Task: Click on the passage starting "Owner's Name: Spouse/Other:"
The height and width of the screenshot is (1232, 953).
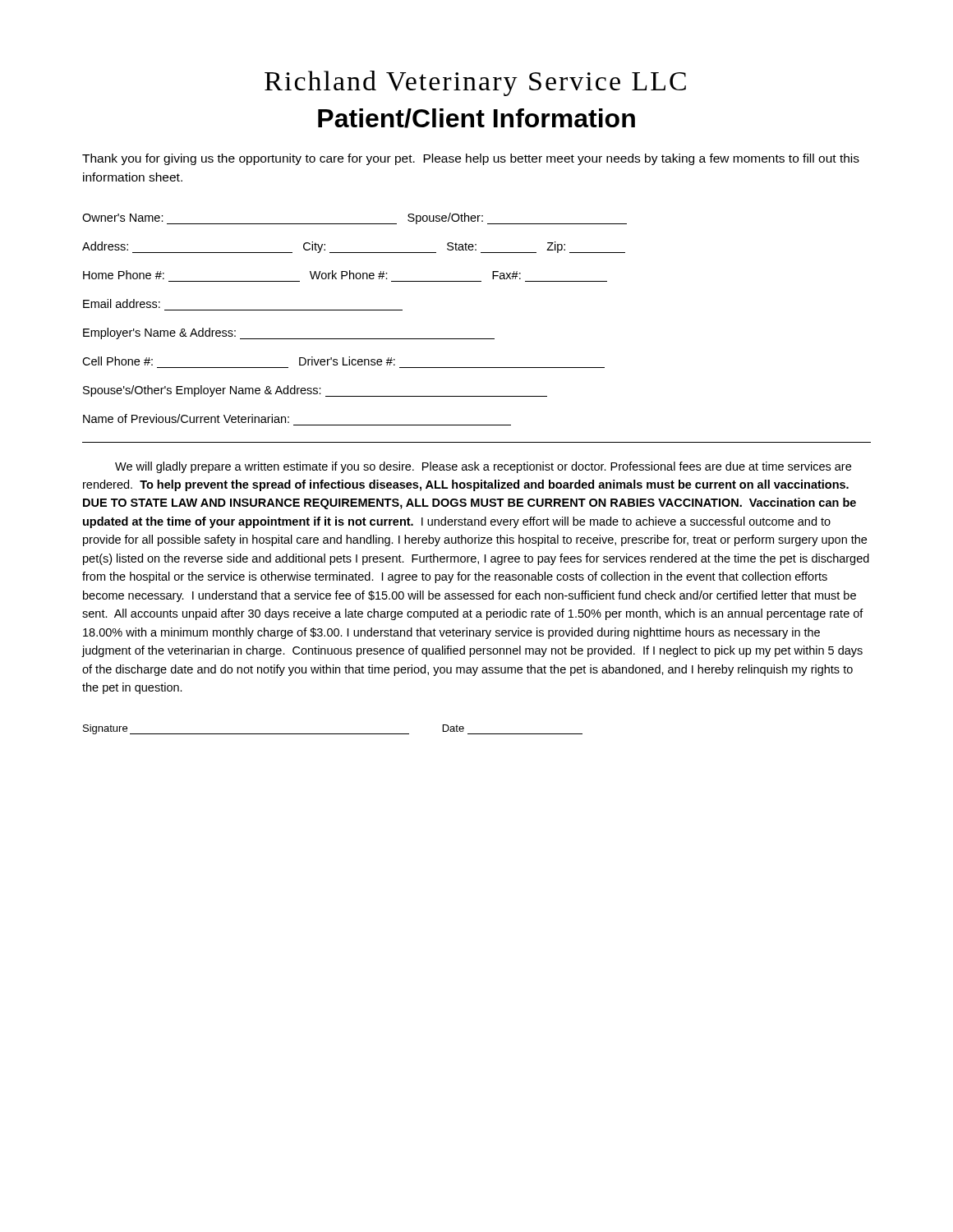Action: click(x=354, y=217)
